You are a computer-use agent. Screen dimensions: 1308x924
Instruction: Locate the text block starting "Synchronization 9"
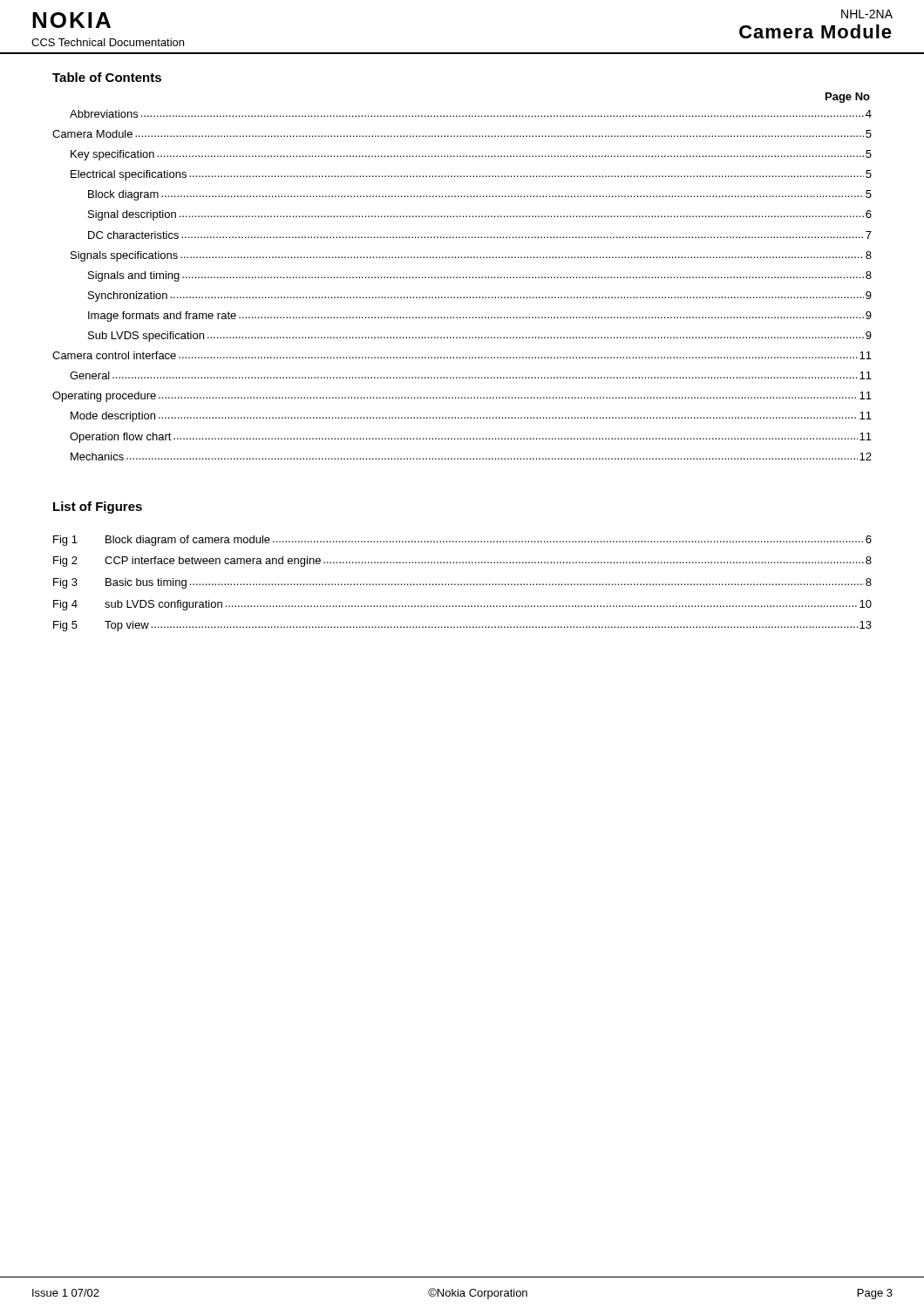coord(479,296)
